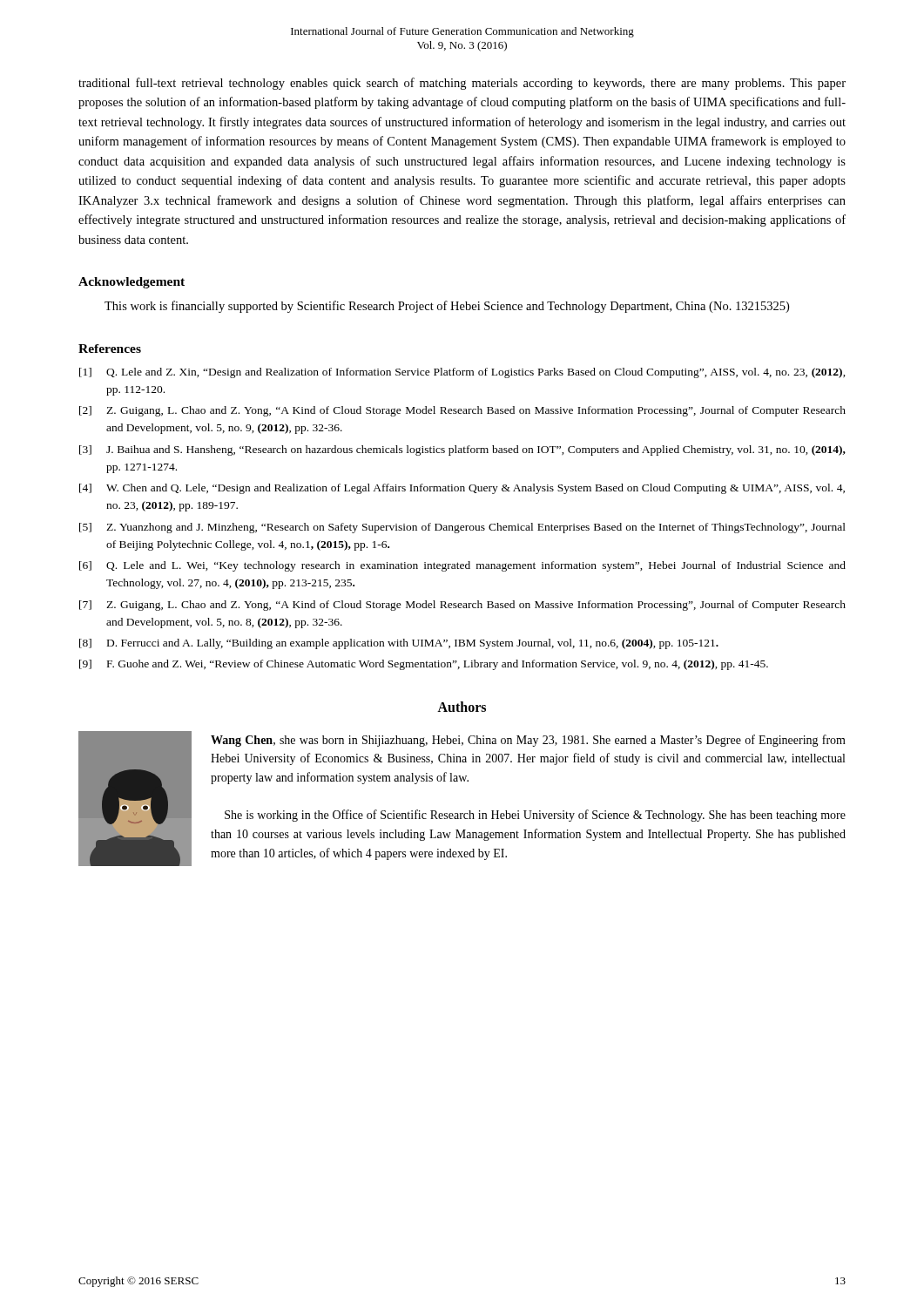This screenshot has height=1307, width=924.
Task: Locate the text block with the text "Wang Chen, she was born in"
Action: (x=528, y=741)
